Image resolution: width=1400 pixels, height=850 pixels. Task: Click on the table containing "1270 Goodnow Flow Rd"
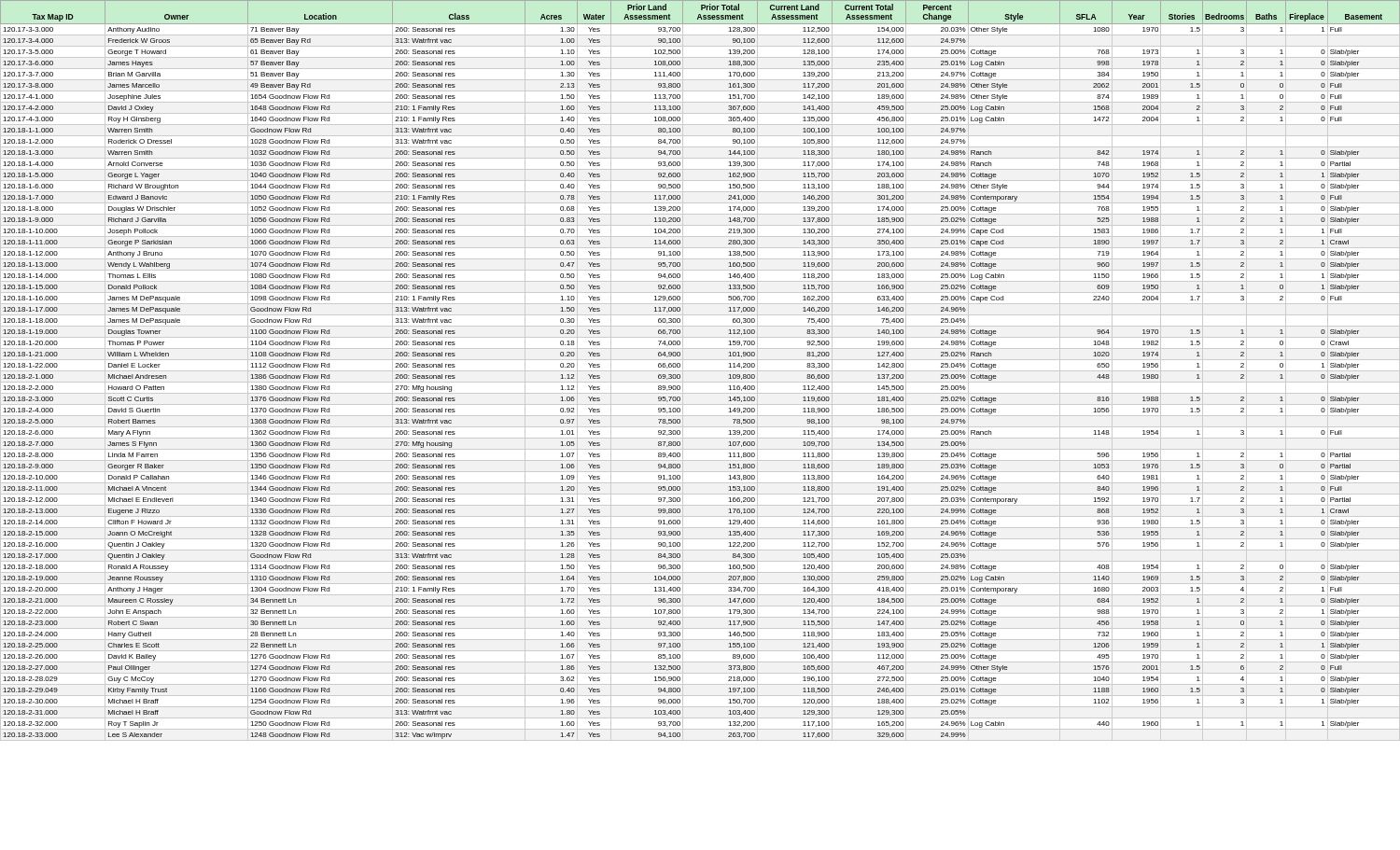[700, 371]
